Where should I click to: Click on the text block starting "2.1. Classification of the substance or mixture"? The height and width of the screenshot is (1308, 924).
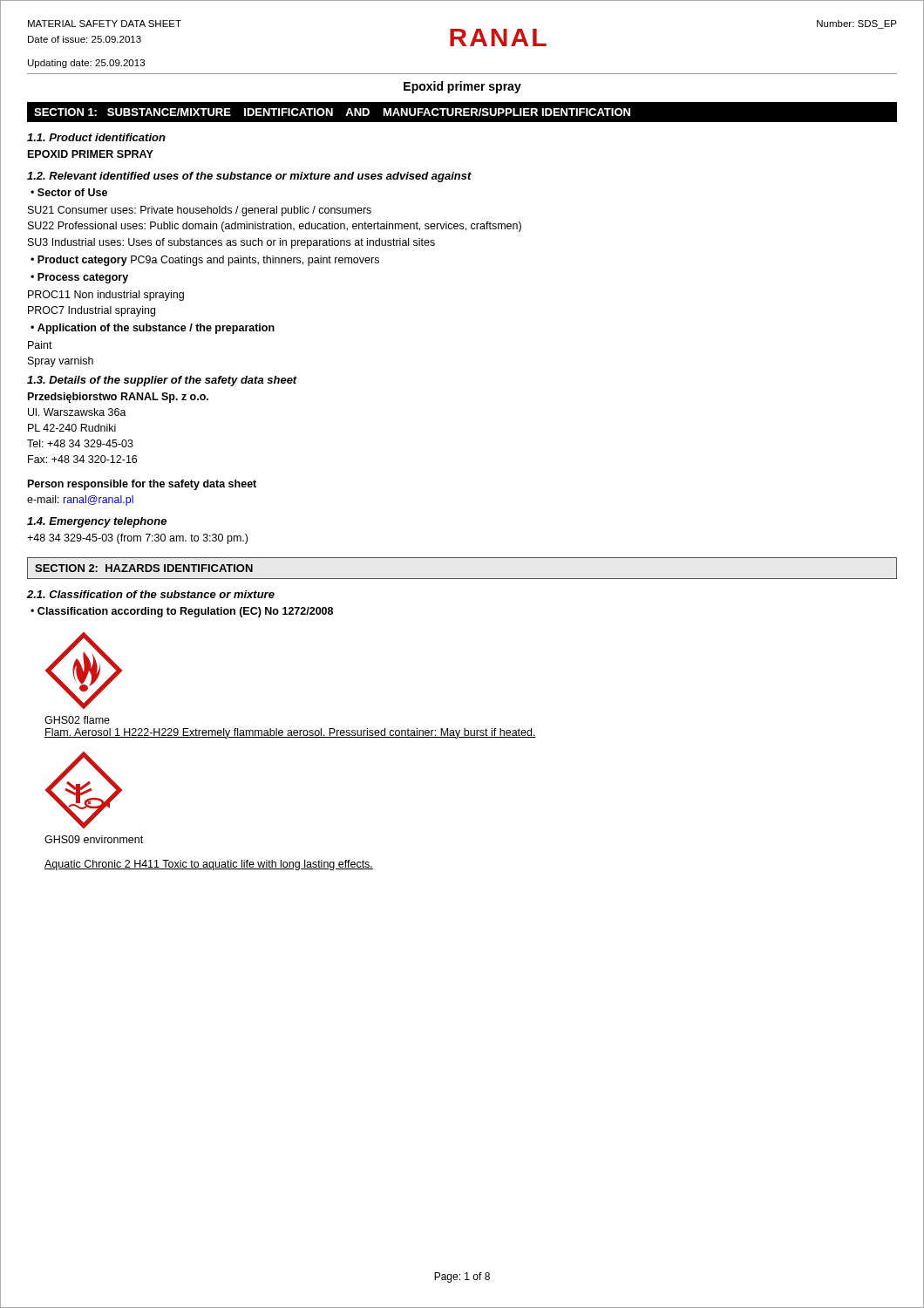151,594
